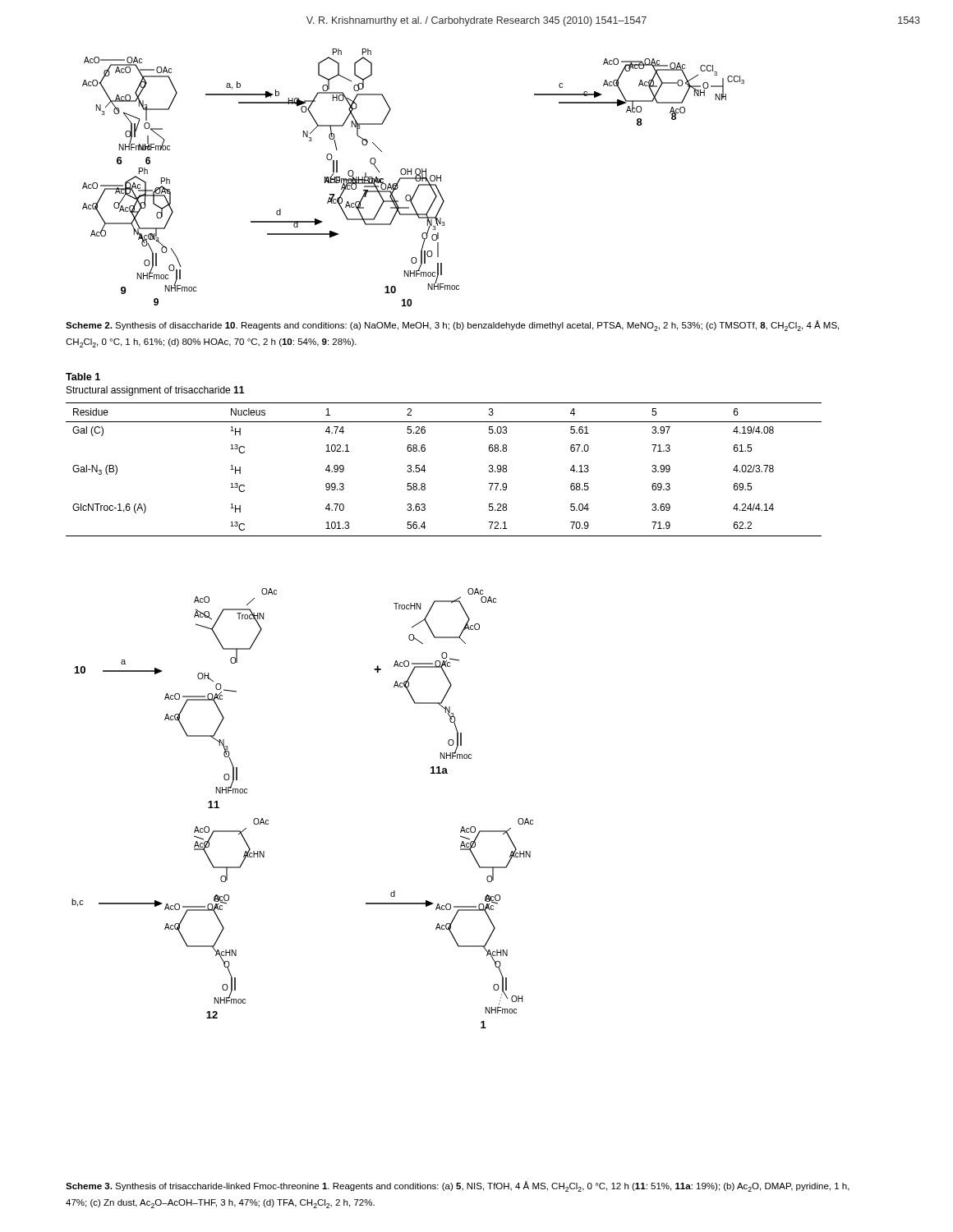Locate the section header containing "Table 1"
This screenshot has height=1232, width=953.
point(83,377)
